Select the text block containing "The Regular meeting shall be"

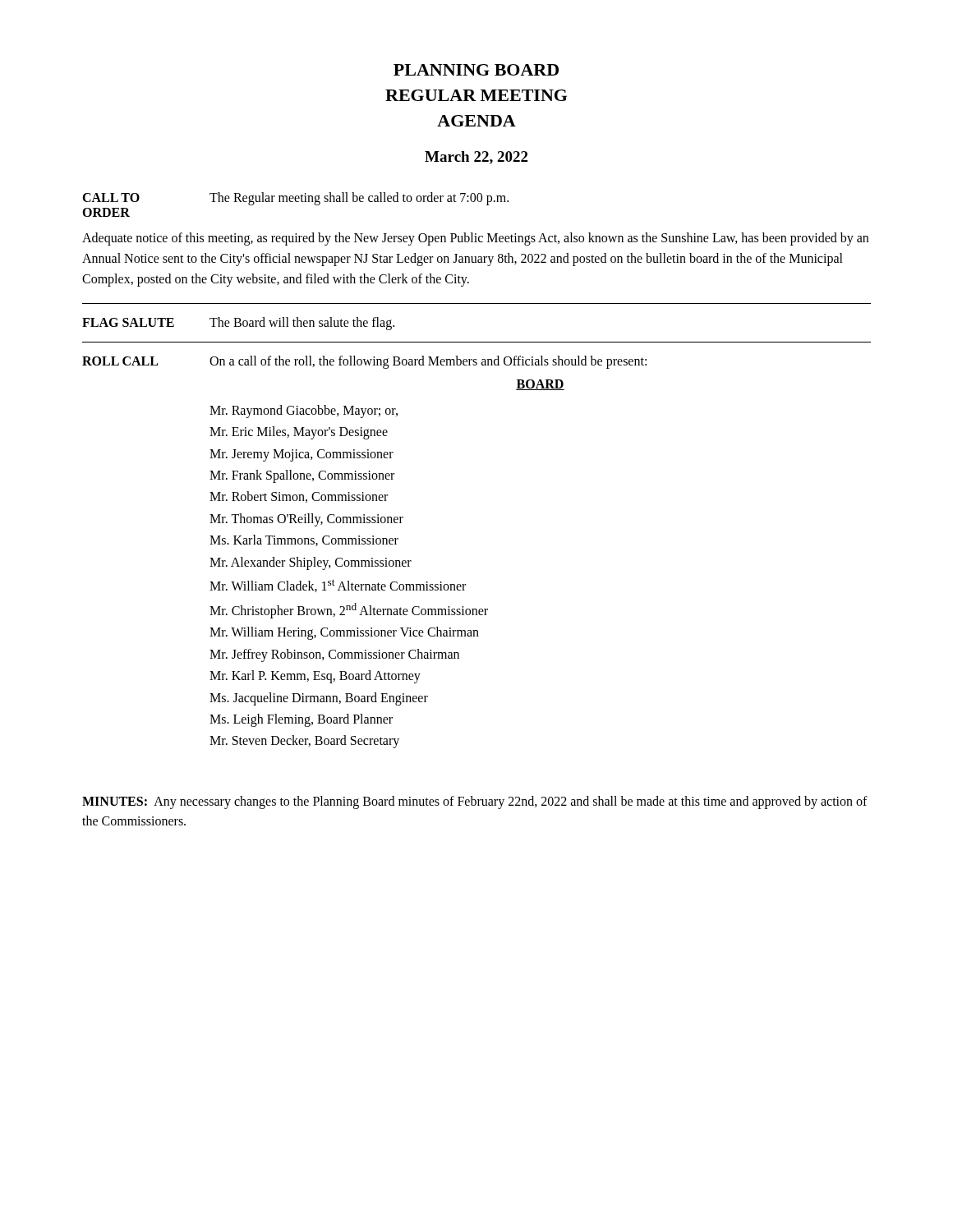pos(360,198)
